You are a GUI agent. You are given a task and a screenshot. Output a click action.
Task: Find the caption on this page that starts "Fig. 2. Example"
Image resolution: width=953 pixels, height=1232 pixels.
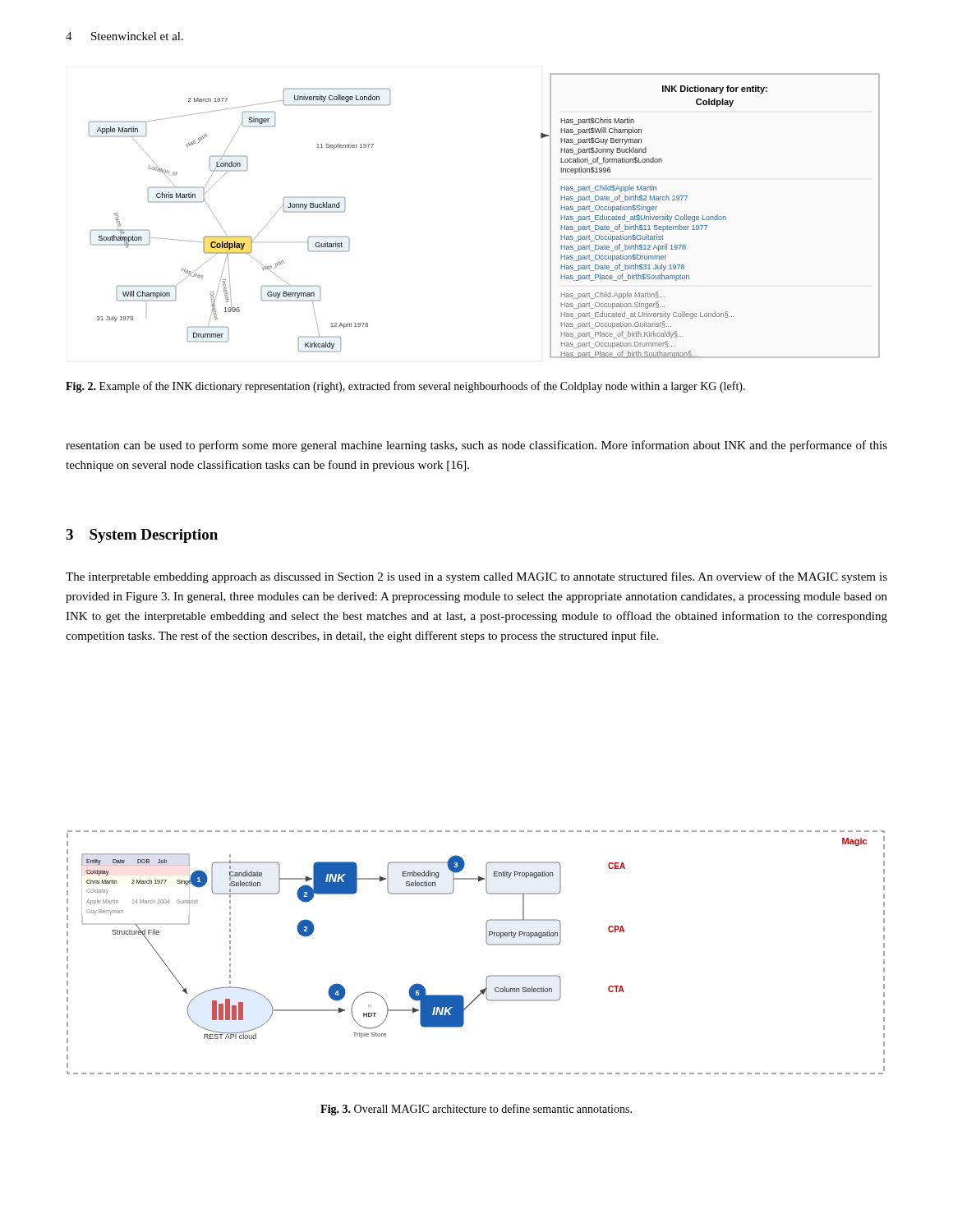[x=406, y=386]
